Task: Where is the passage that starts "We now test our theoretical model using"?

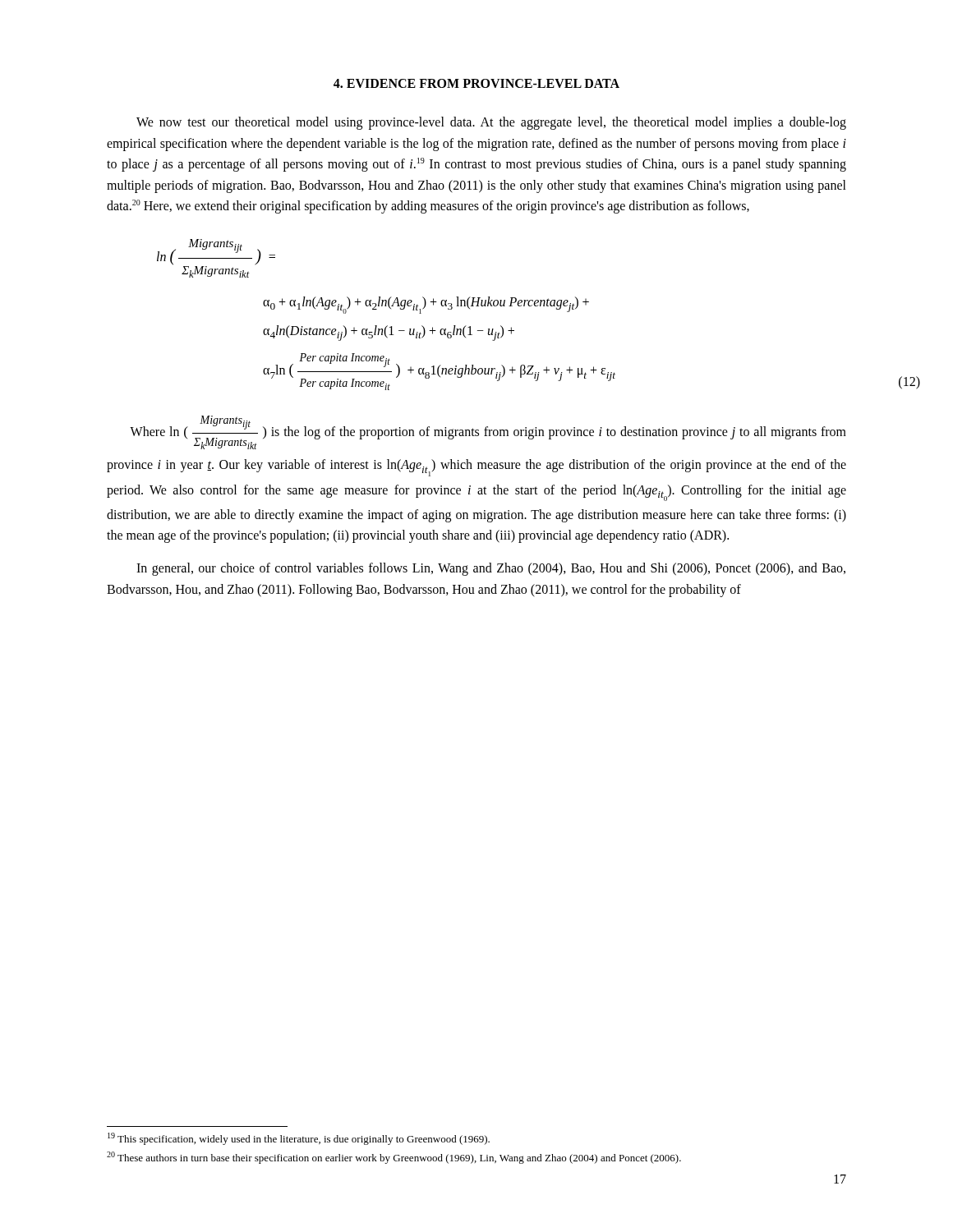Action: point(476,164)
